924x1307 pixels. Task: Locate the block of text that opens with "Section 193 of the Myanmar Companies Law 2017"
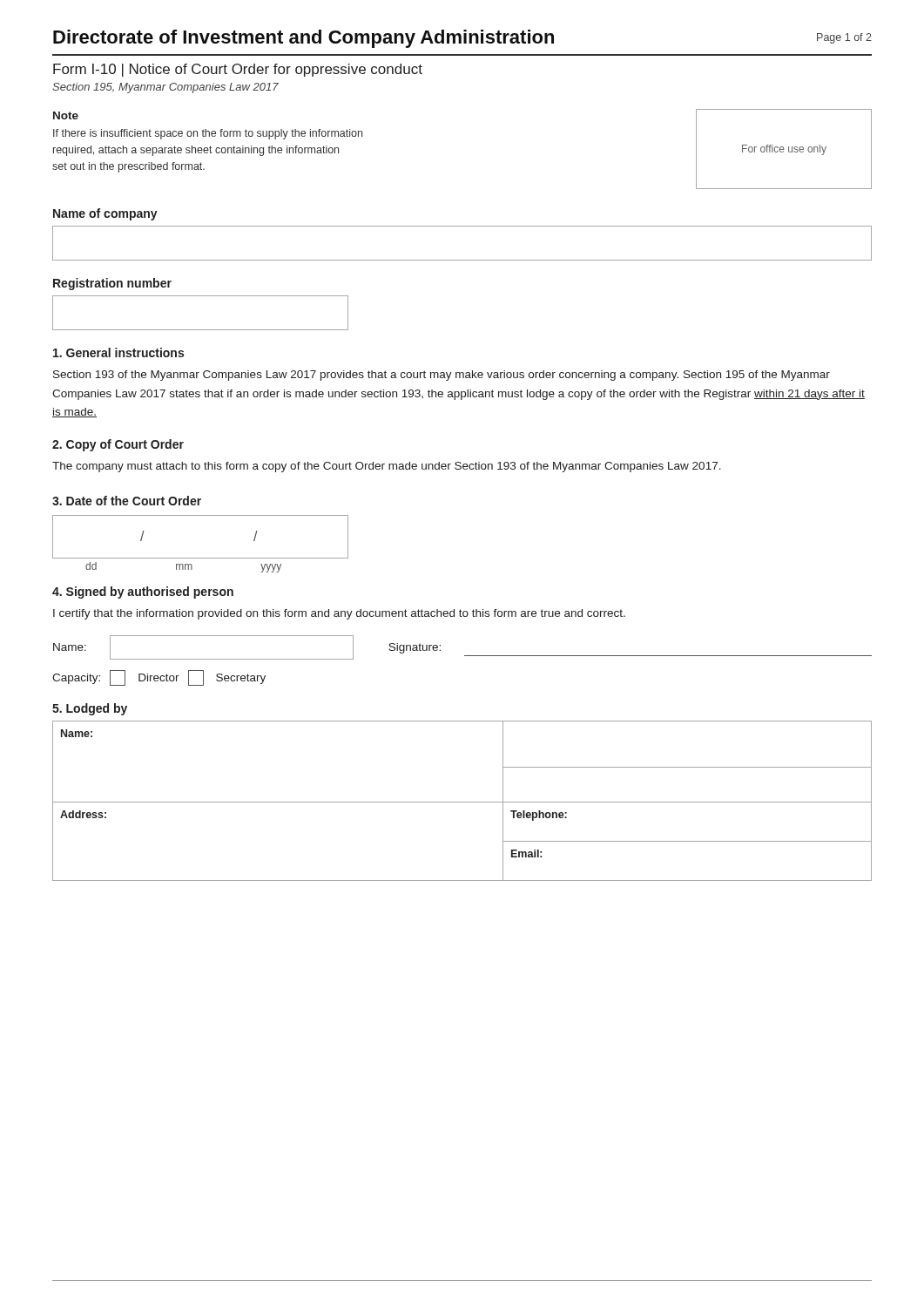coord(458,393)
